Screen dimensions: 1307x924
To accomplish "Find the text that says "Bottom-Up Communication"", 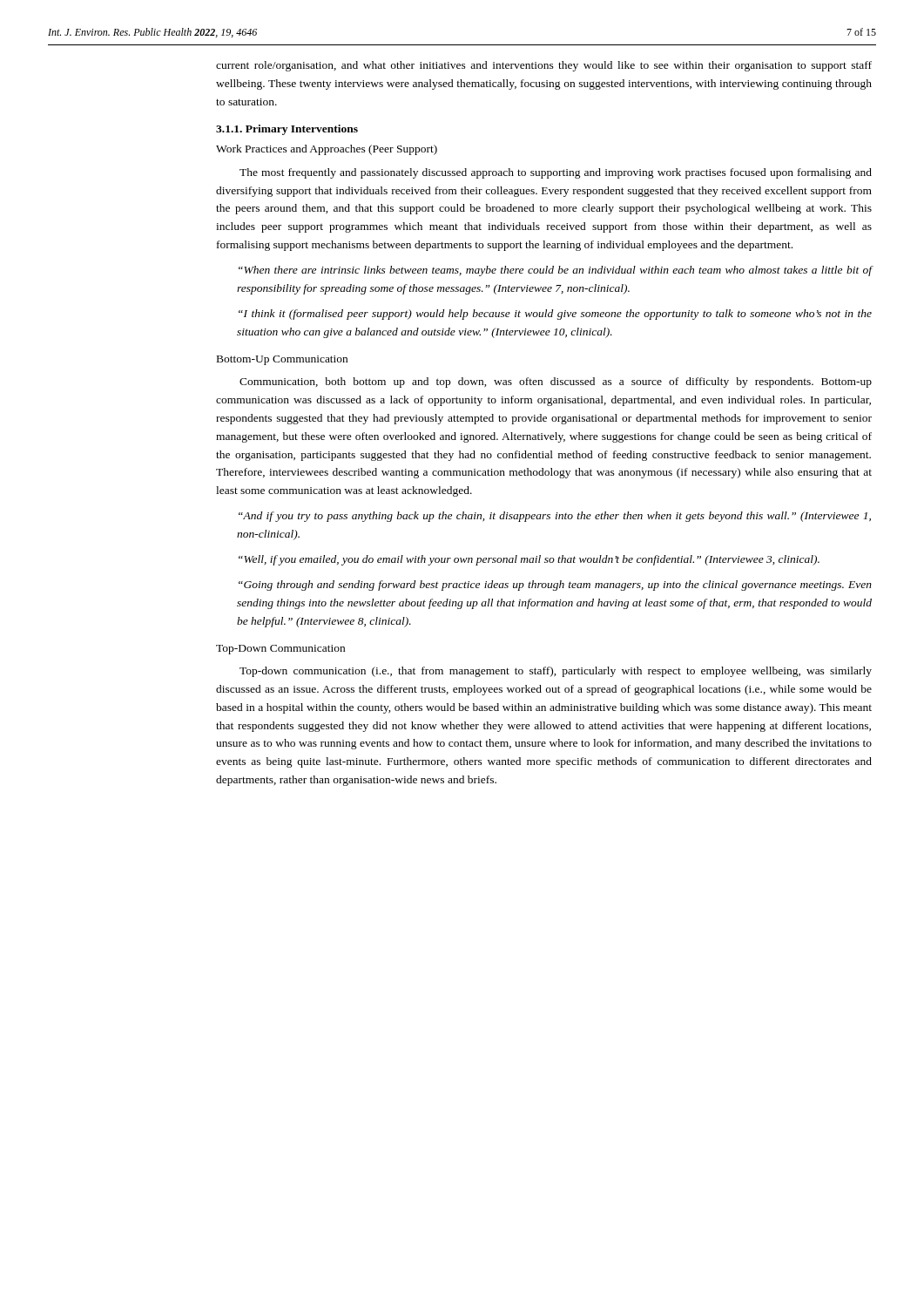I will (282, 359).
